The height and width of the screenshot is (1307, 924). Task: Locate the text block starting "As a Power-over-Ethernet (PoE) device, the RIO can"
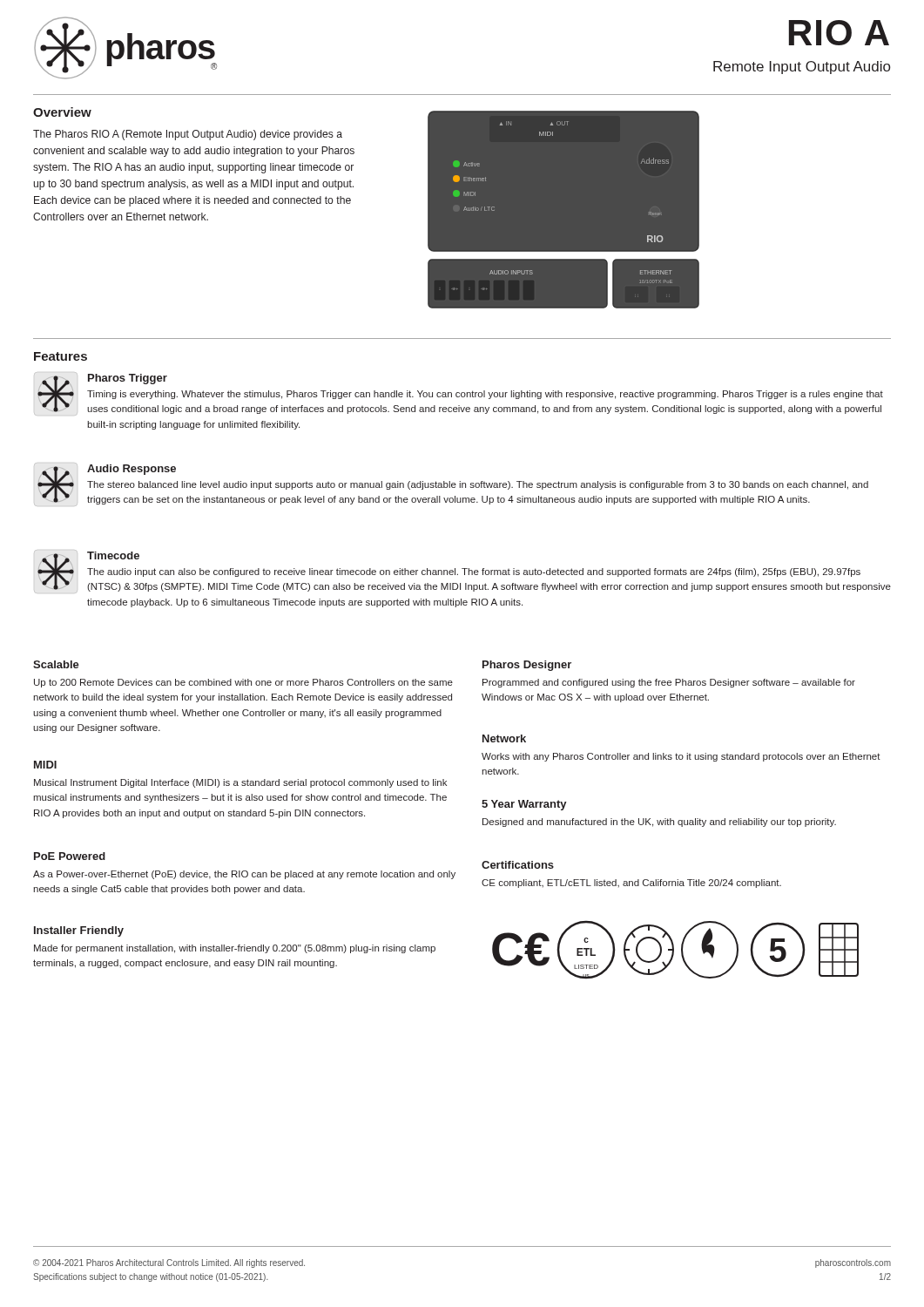pyautogui.click(x=244, y=882)
